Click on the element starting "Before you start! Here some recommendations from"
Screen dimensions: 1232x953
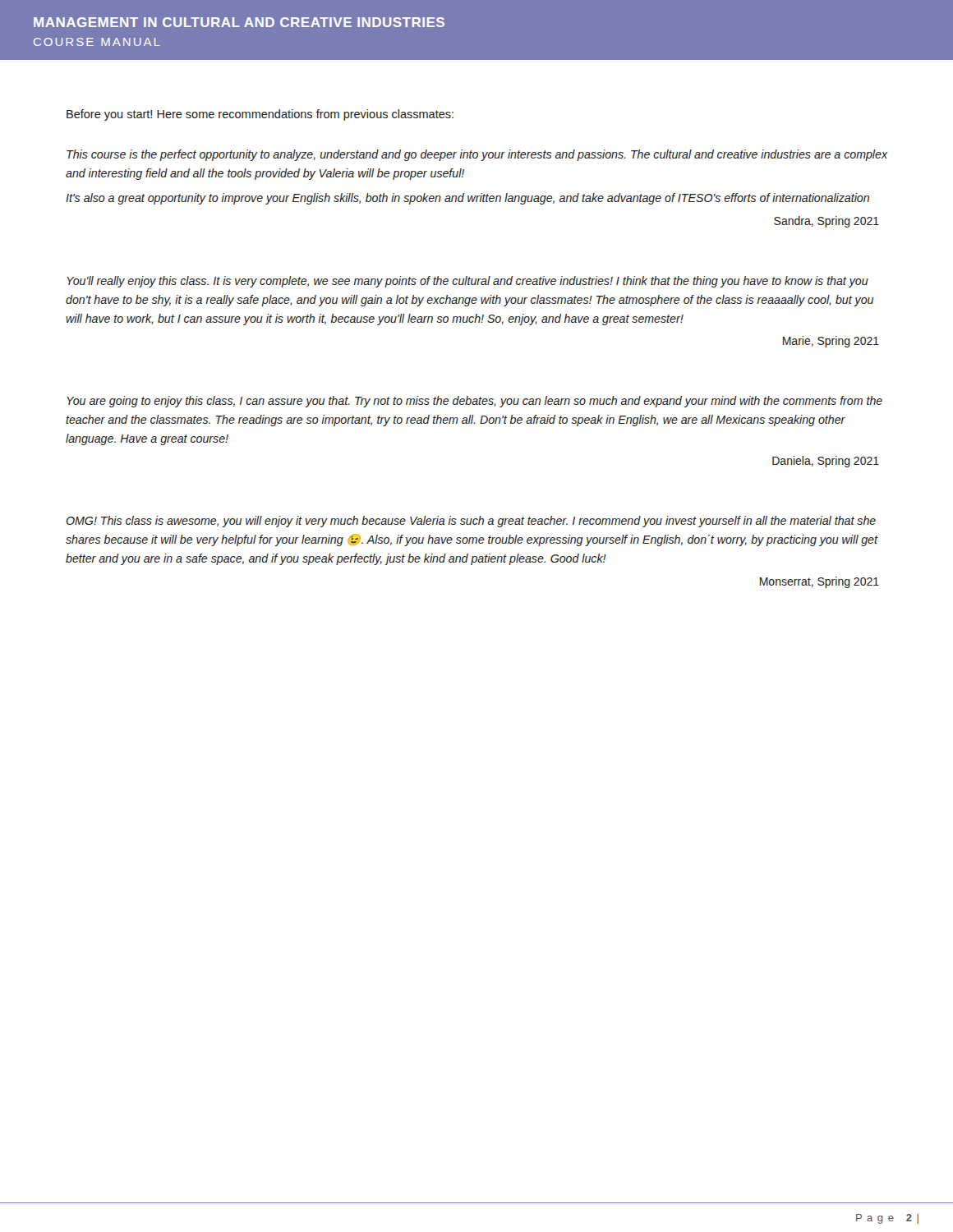[x=260, y=114]
